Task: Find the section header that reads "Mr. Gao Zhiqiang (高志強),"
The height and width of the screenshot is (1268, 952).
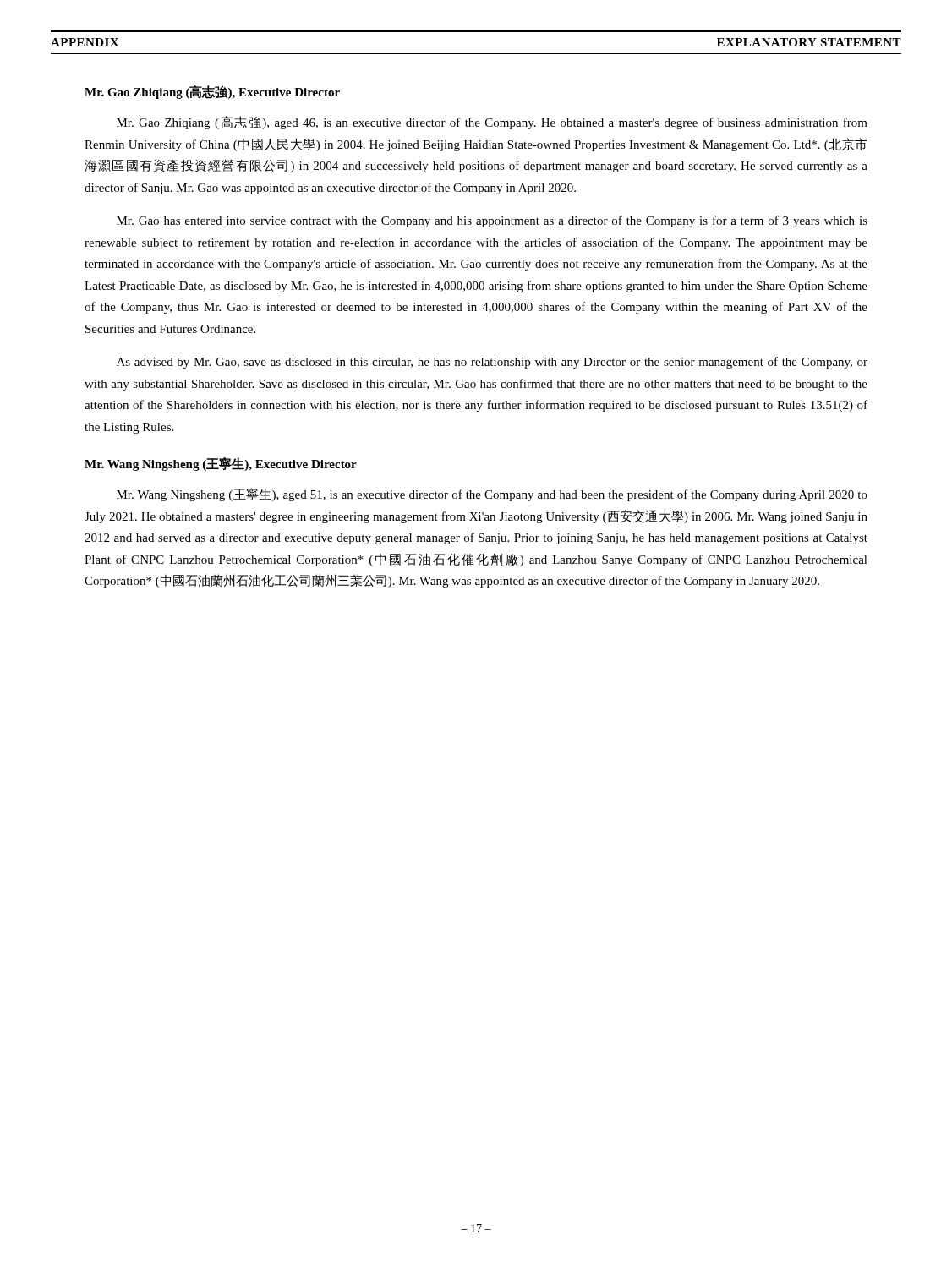Action: pyautogui.click(x=212, y=92)
